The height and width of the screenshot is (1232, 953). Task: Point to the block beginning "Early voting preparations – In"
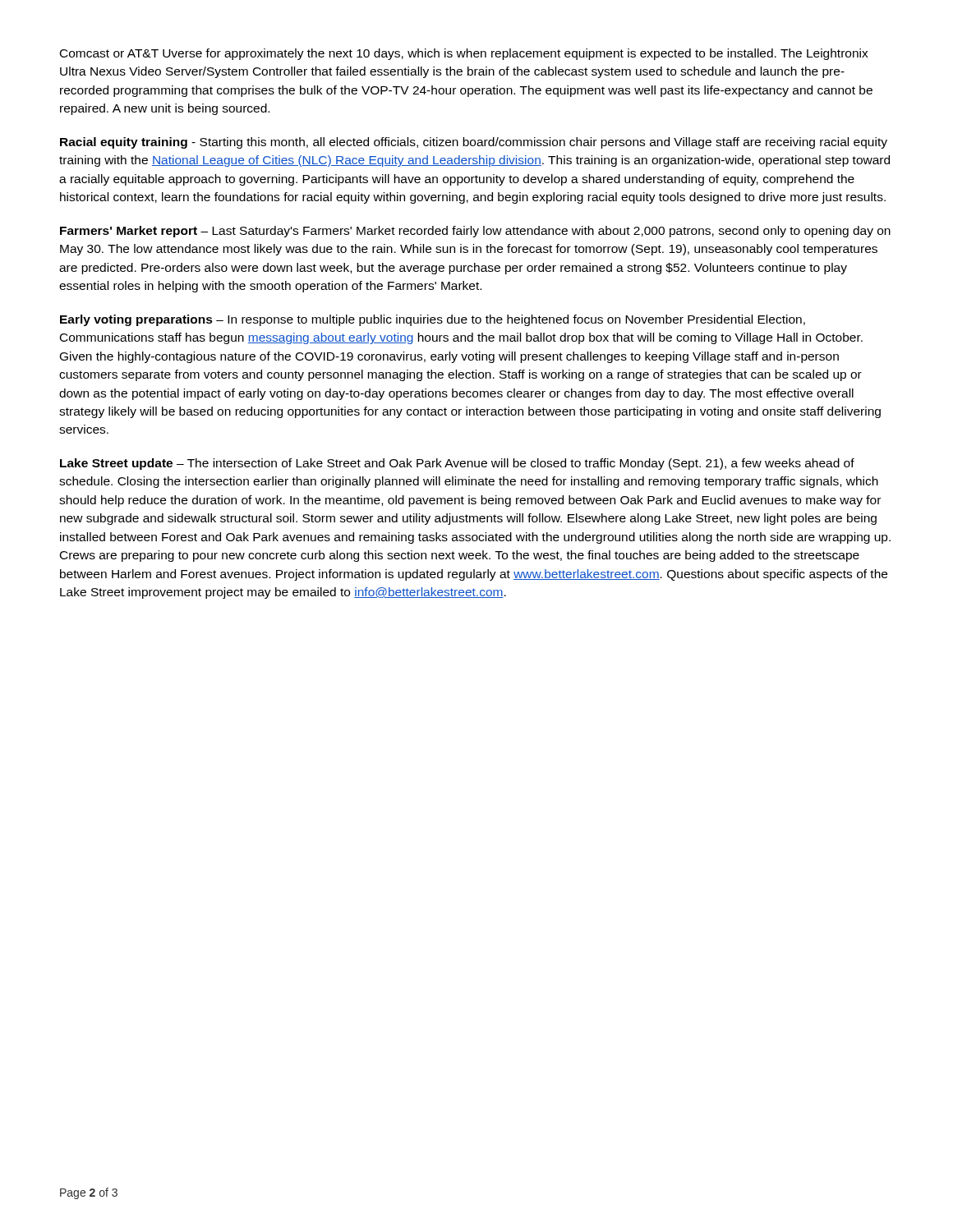click(x=476, y=375)
